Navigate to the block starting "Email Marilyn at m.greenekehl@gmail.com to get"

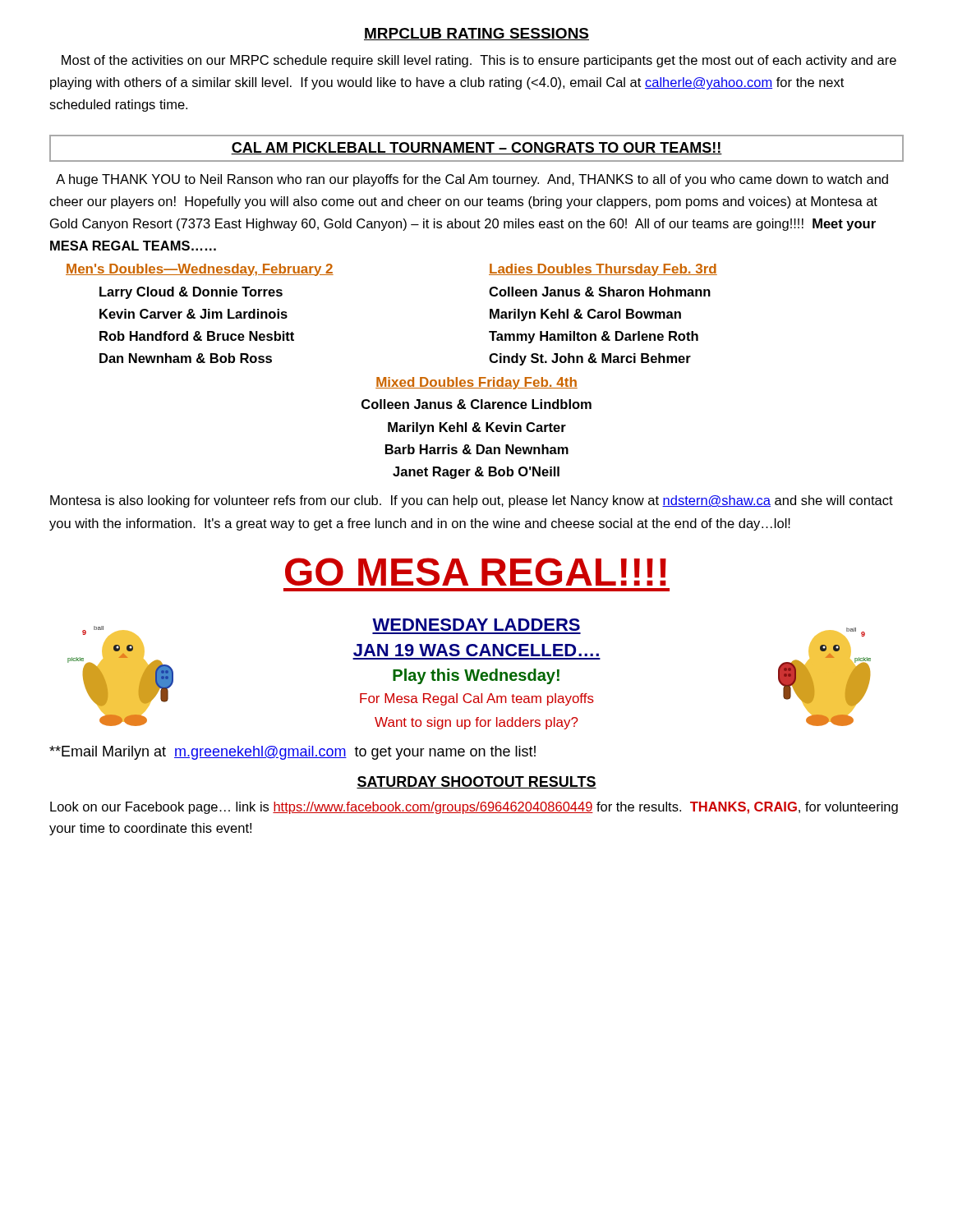coord(293,752)
